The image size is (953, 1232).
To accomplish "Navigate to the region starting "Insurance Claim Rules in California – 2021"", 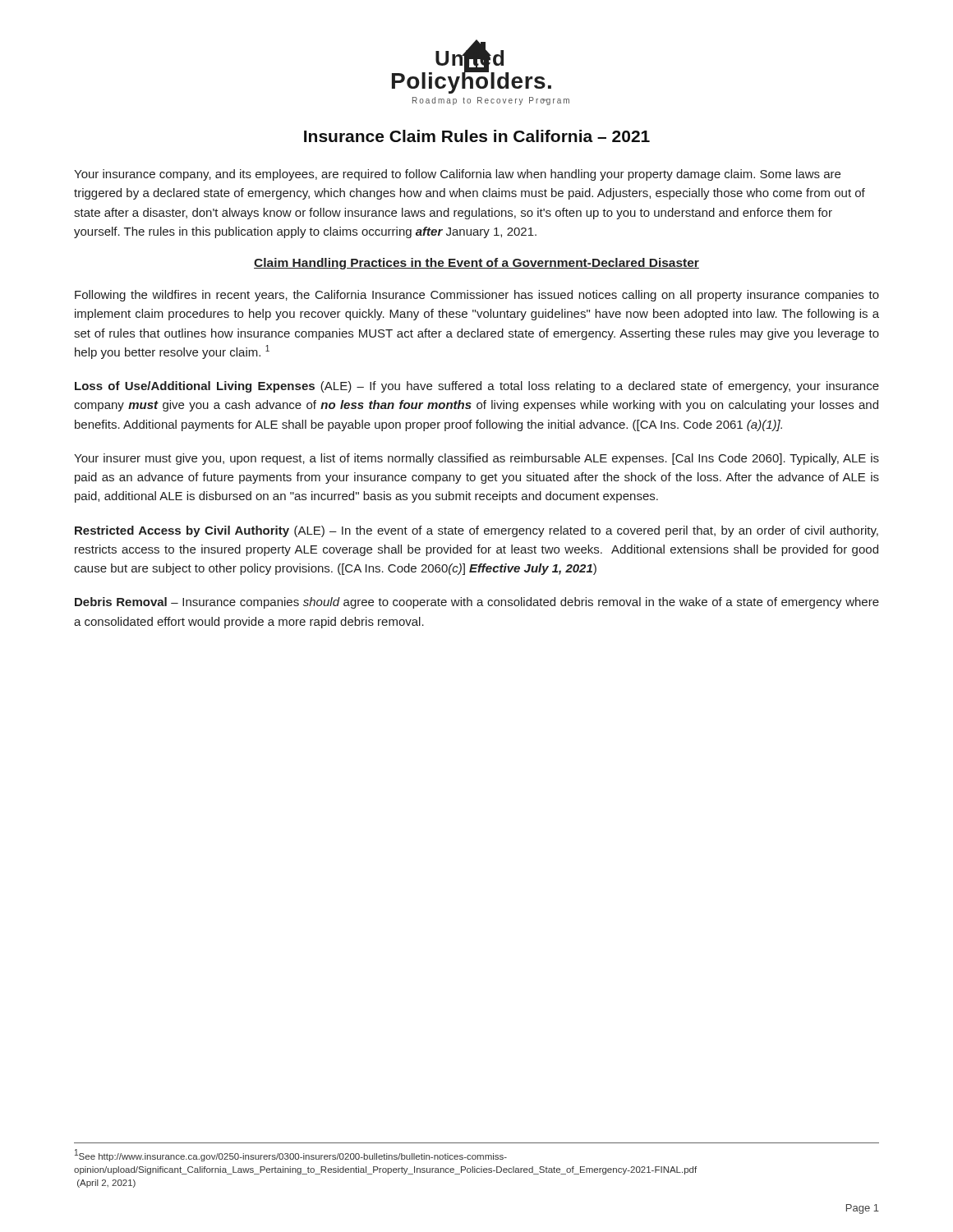I will (476, 136).
